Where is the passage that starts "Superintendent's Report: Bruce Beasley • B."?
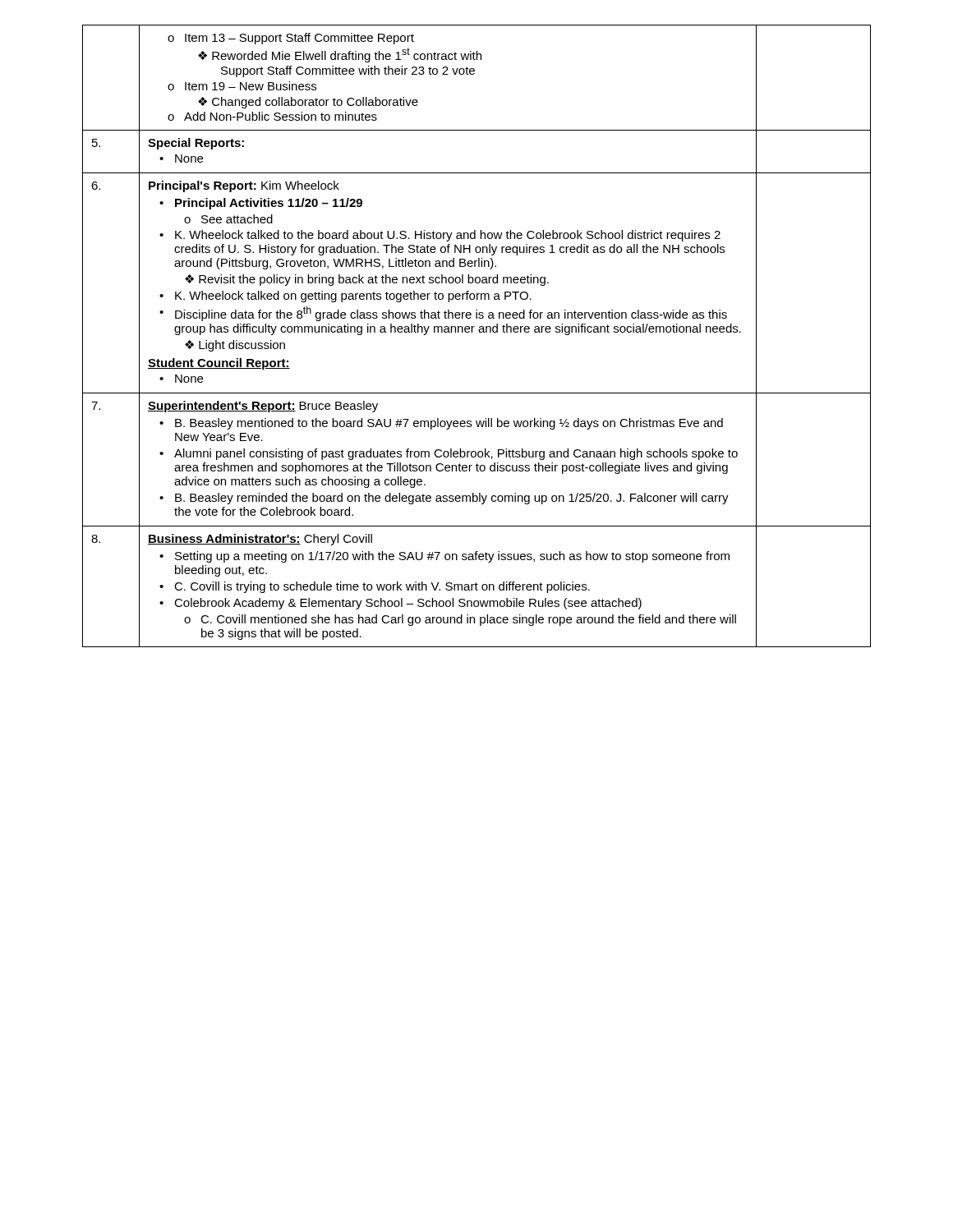Image resolution: width=953 pixels, height=1232 pixels. click(448, 458)
